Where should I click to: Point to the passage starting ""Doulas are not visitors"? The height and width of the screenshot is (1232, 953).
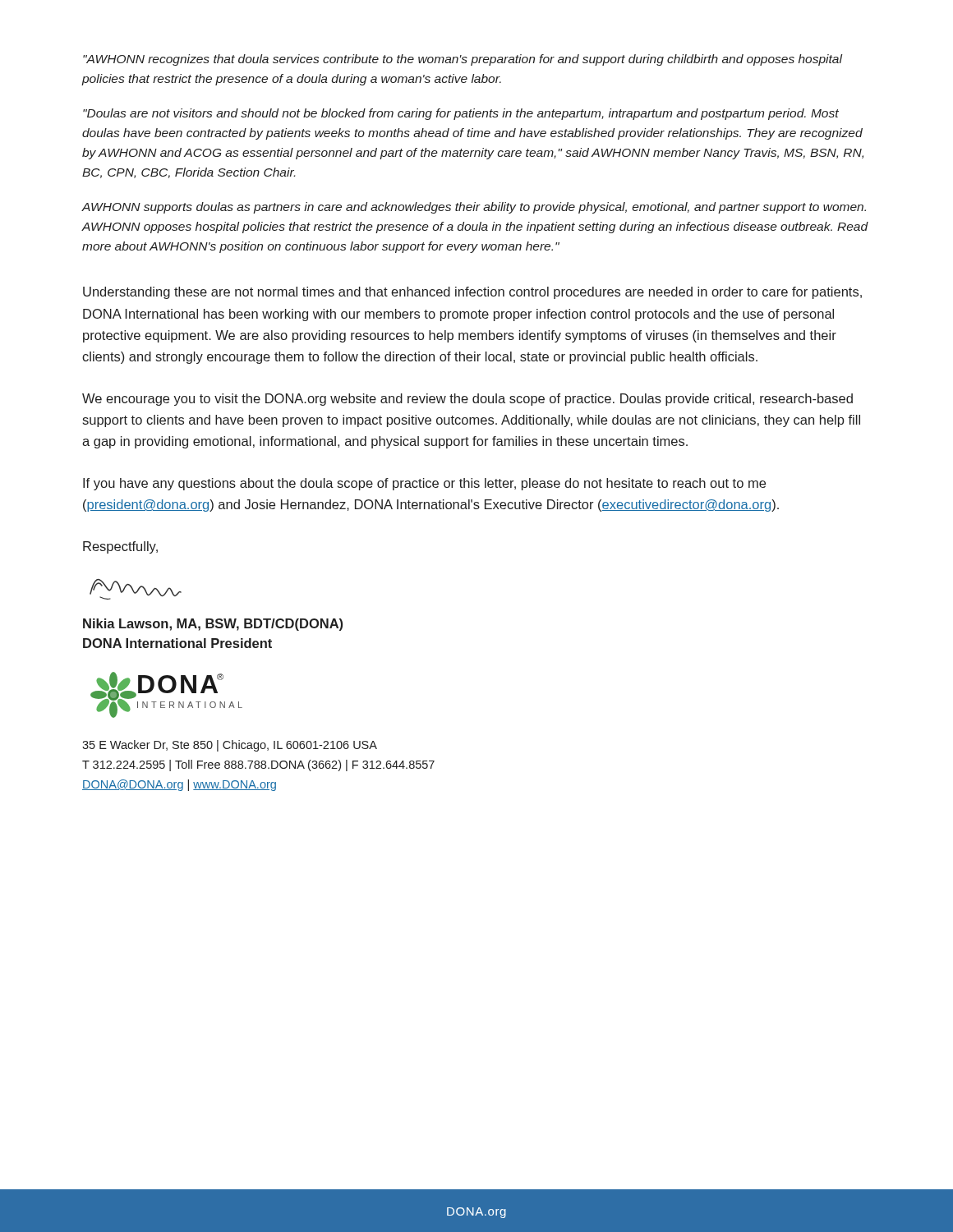pyautogui.click(x=474, y=143)
